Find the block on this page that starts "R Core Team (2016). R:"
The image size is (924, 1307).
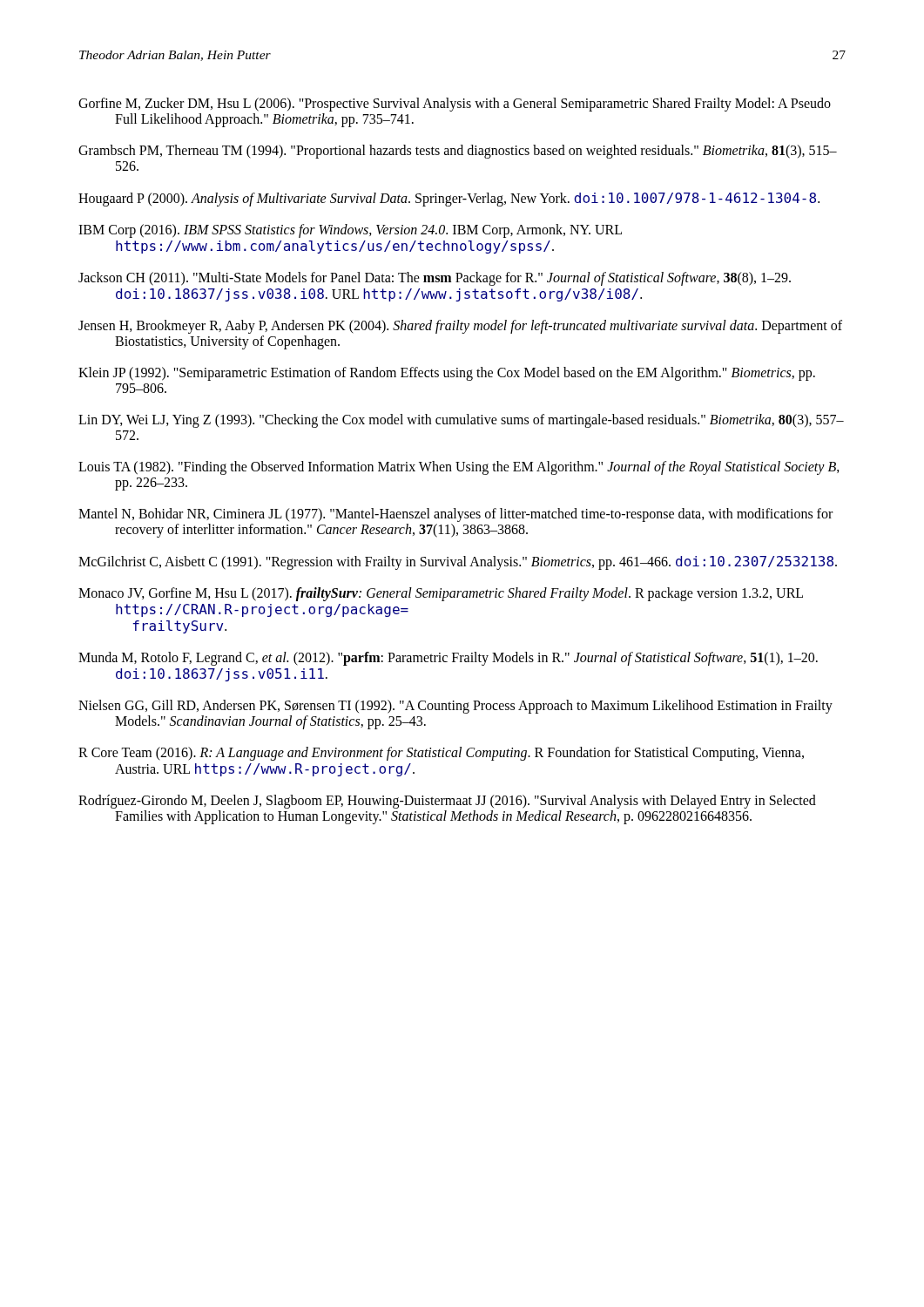tap(441, 761)
